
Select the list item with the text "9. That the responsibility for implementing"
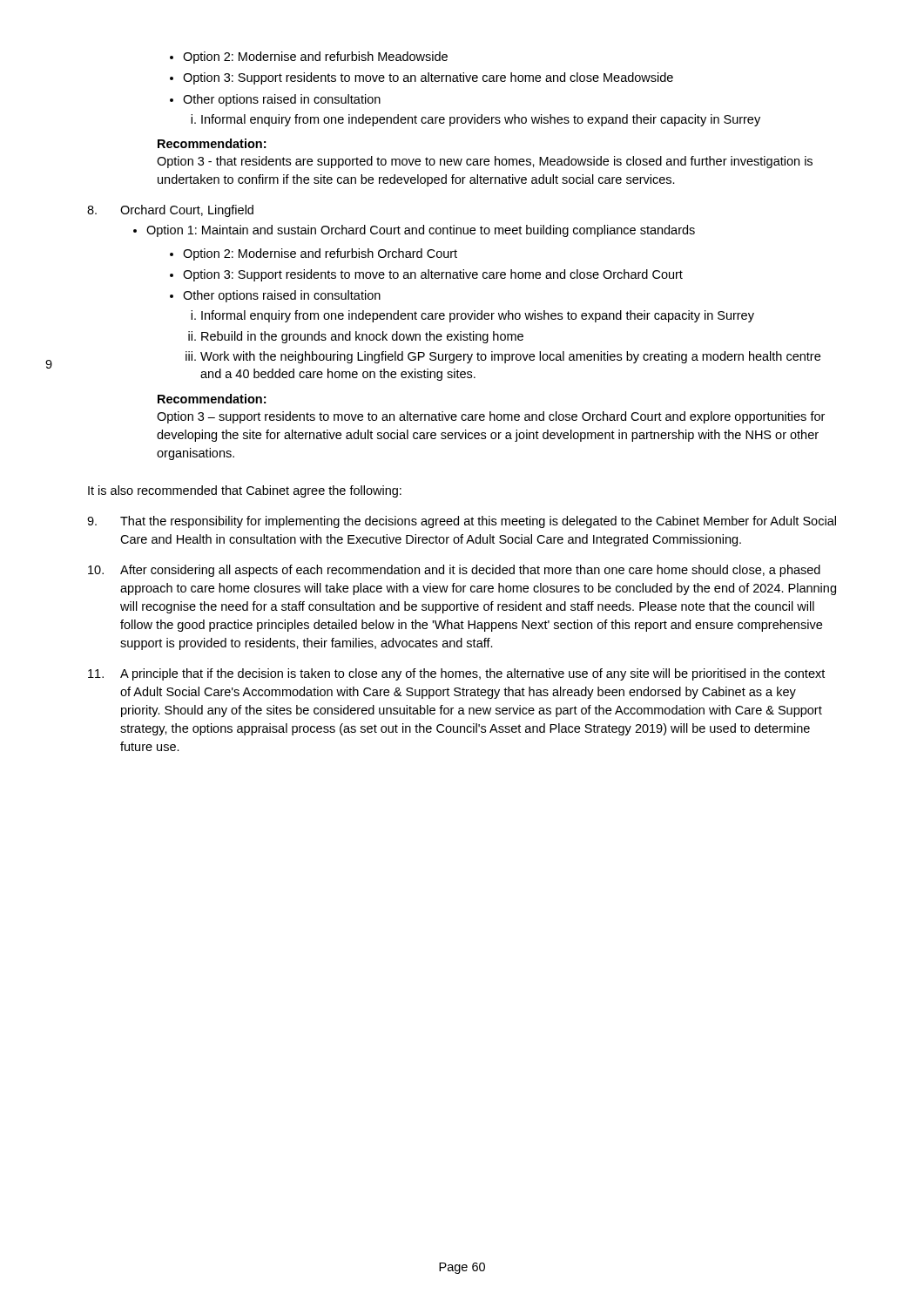462,530
